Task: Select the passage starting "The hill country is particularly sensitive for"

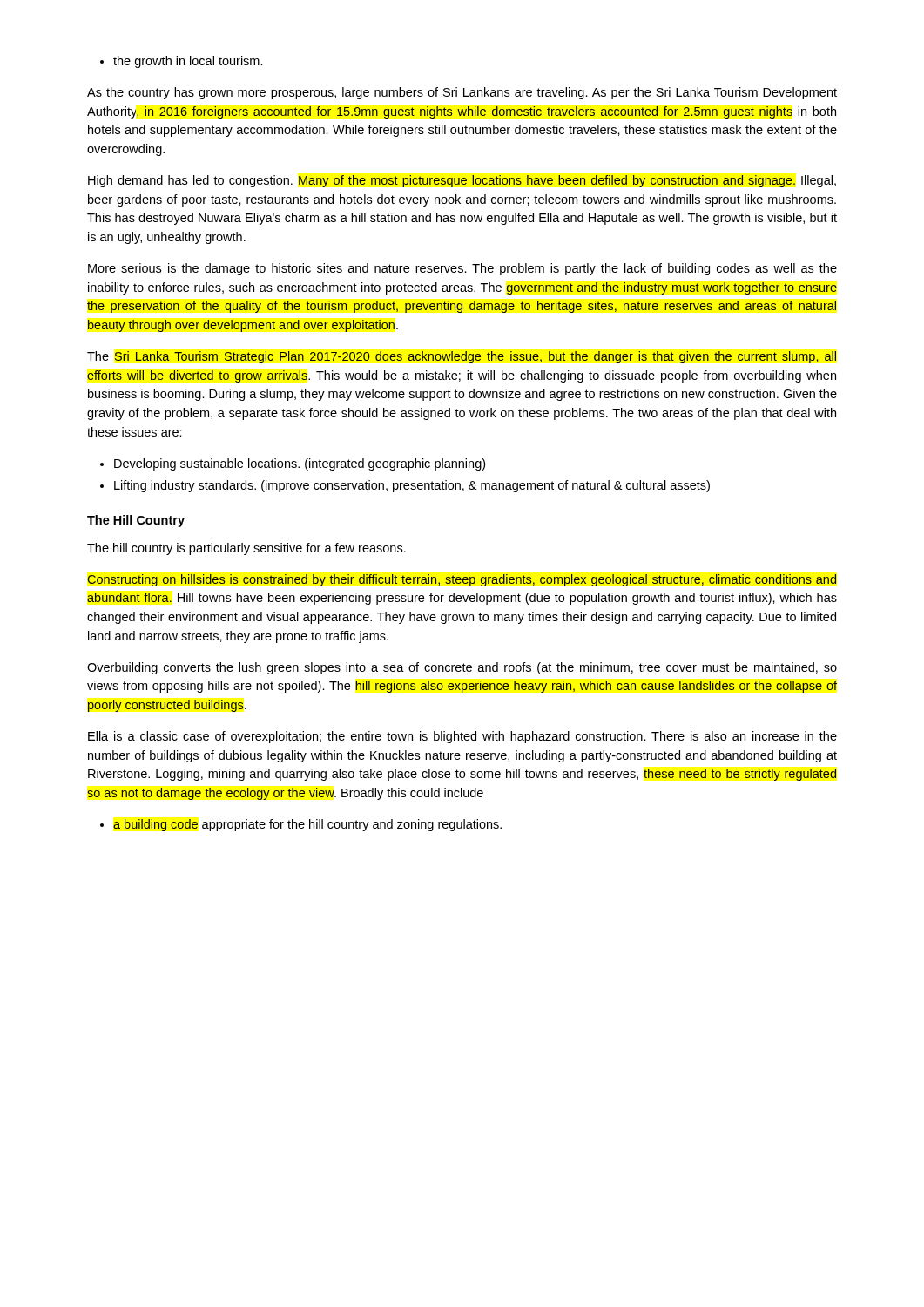Action: point(246,549)
